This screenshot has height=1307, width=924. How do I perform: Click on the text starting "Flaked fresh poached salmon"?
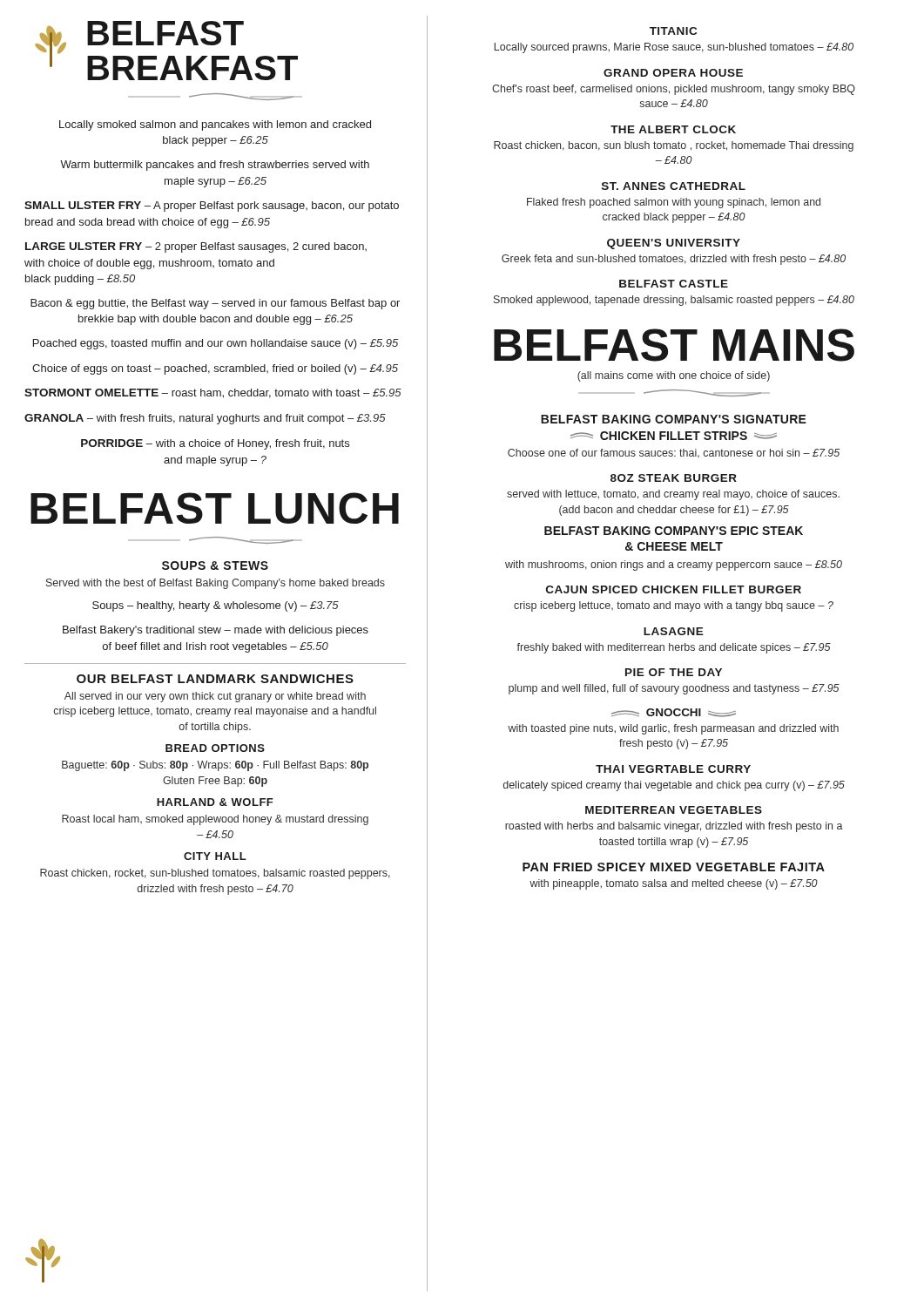[674, 209]
